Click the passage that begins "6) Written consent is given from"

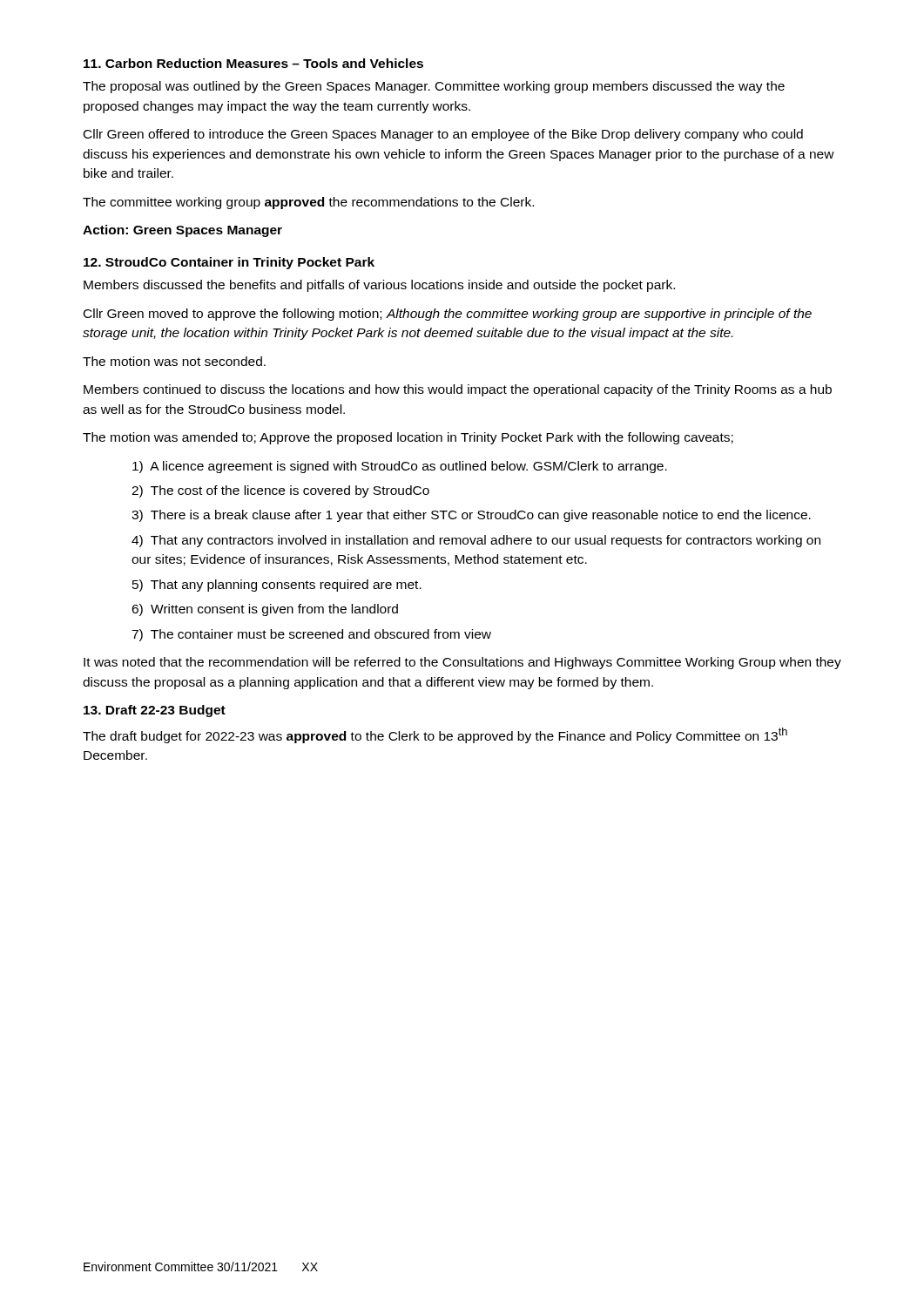(x=265, y=609)
